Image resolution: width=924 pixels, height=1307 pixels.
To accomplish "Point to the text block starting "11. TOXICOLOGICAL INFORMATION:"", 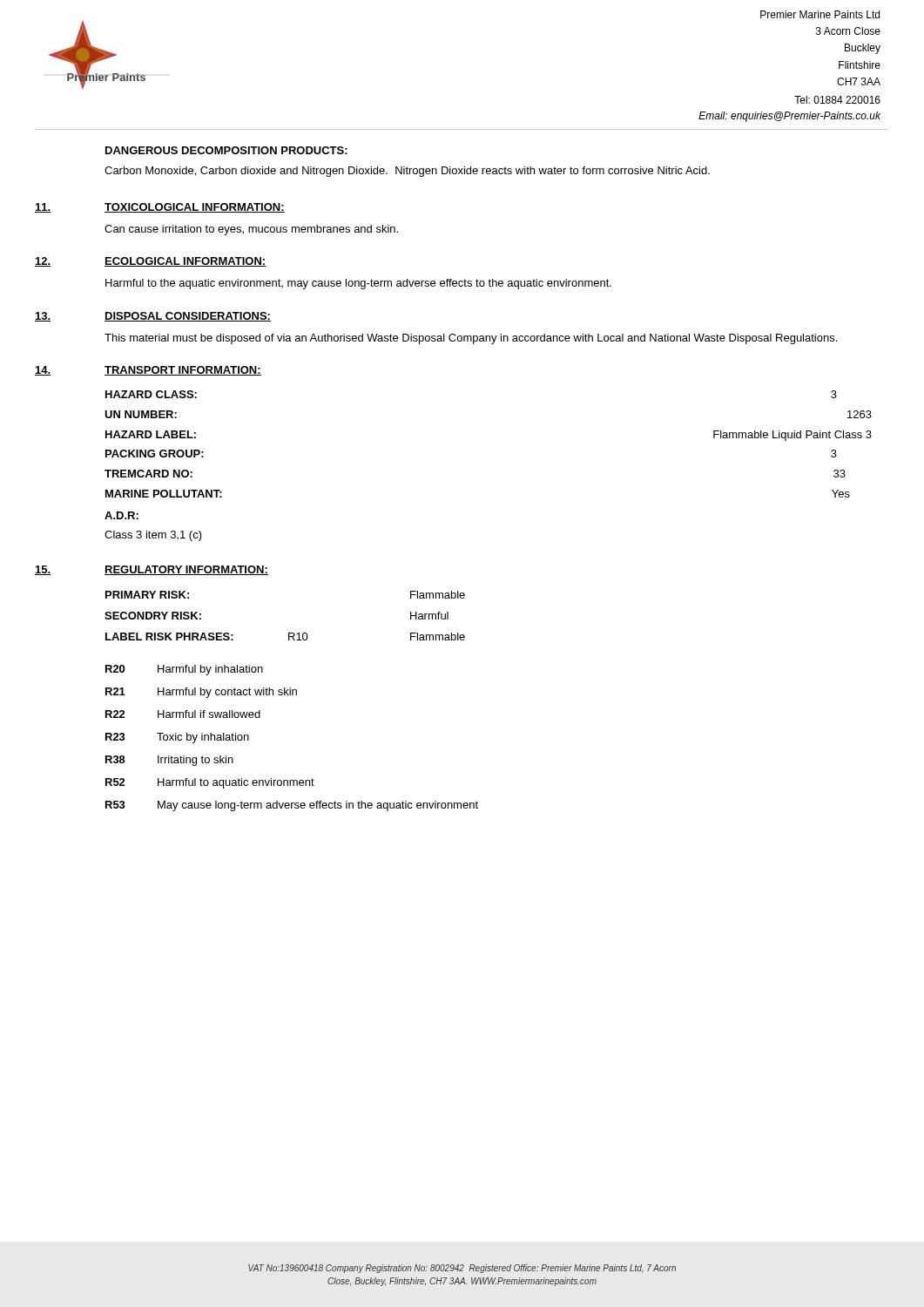I will tap(160, 207).
